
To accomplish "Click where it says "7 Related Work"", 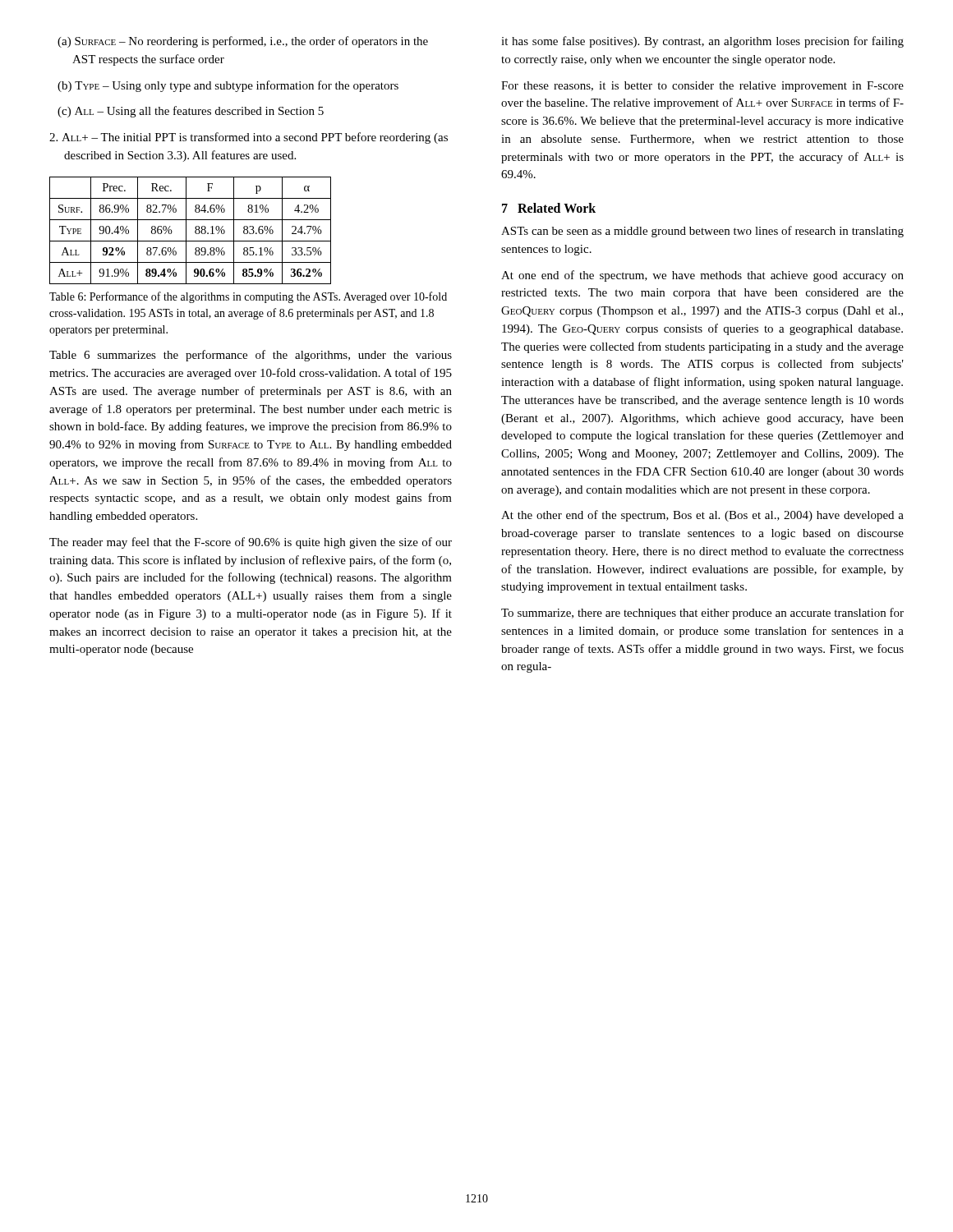I will point(548,208).
